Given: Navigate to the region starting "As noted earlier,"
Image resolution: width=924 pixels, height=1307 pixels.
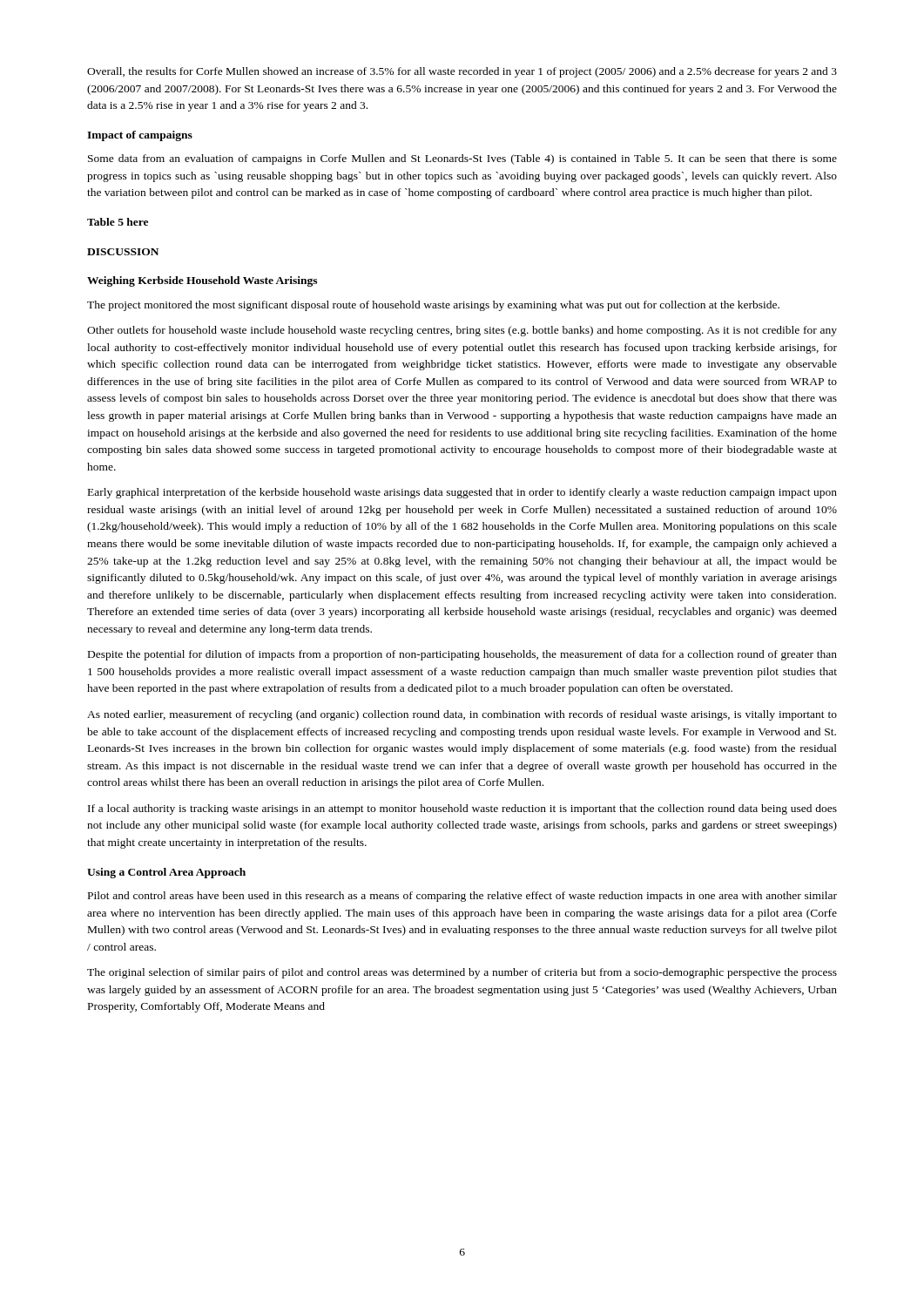Looking at the screenshot, I should (462, 748).
